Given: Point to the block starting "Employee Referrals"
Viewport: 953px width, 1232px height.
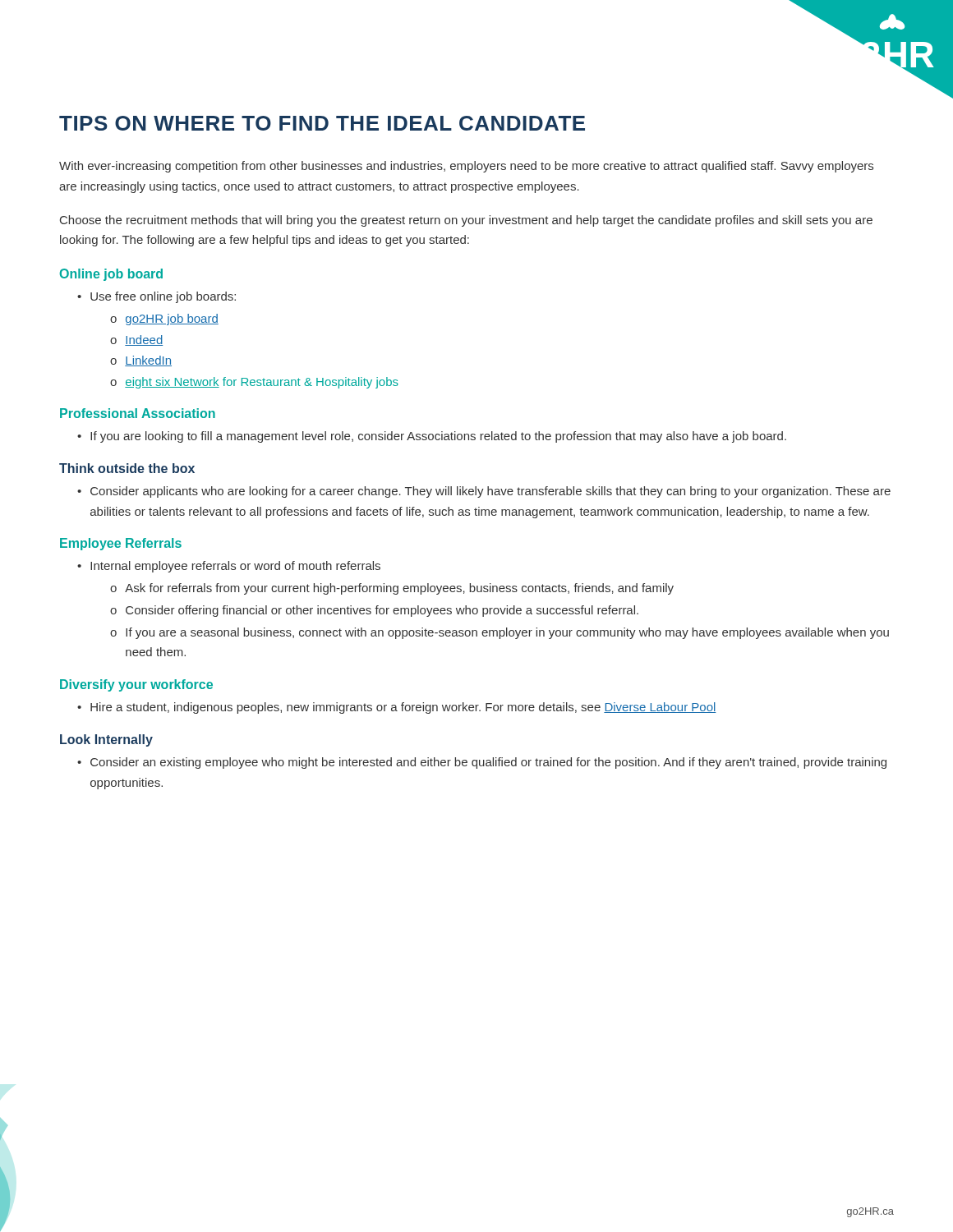Looking at the screenshot, I should pos(121,543).
